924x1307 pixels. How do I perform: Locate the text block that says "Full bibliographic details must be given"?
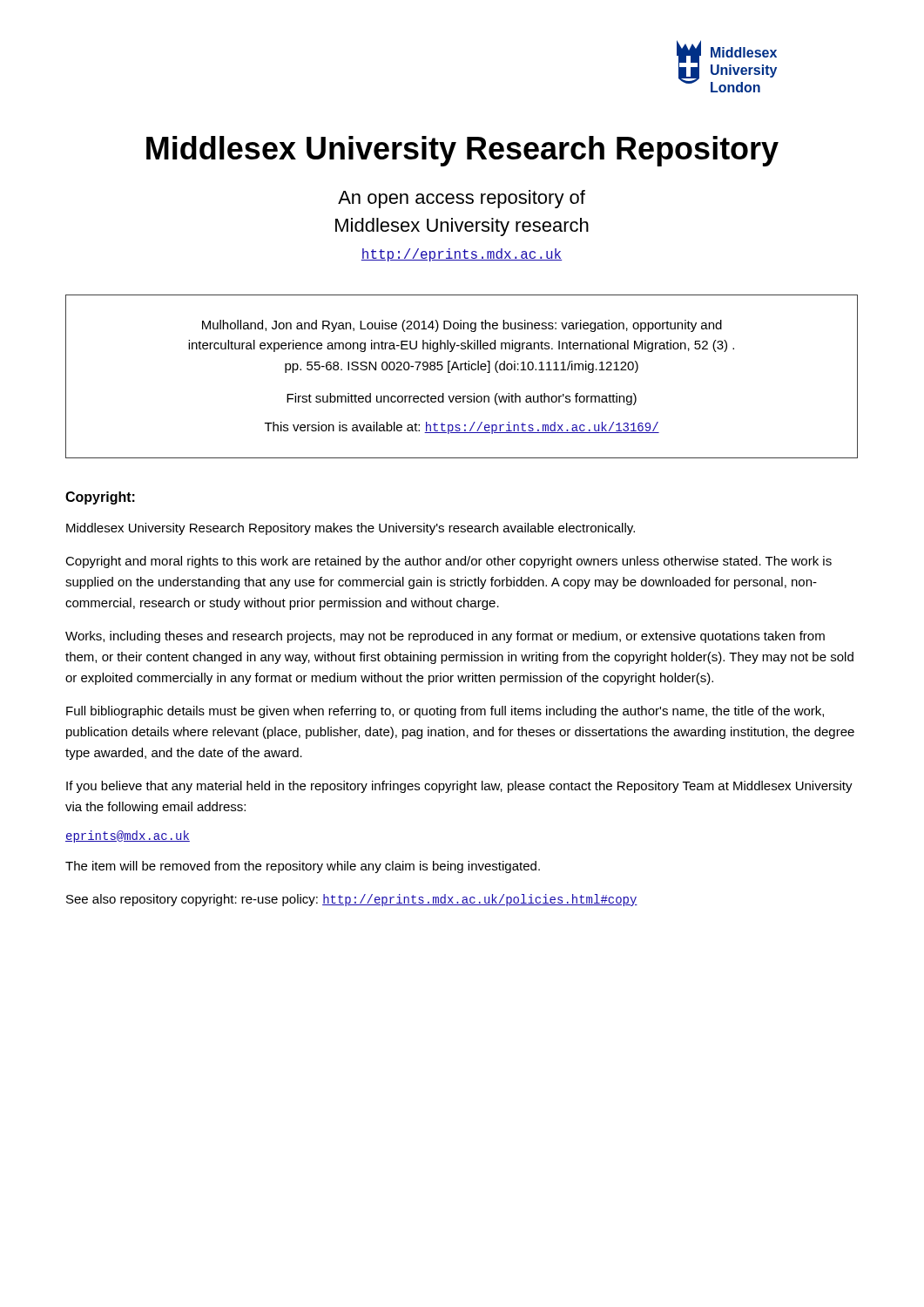(460, 731)
